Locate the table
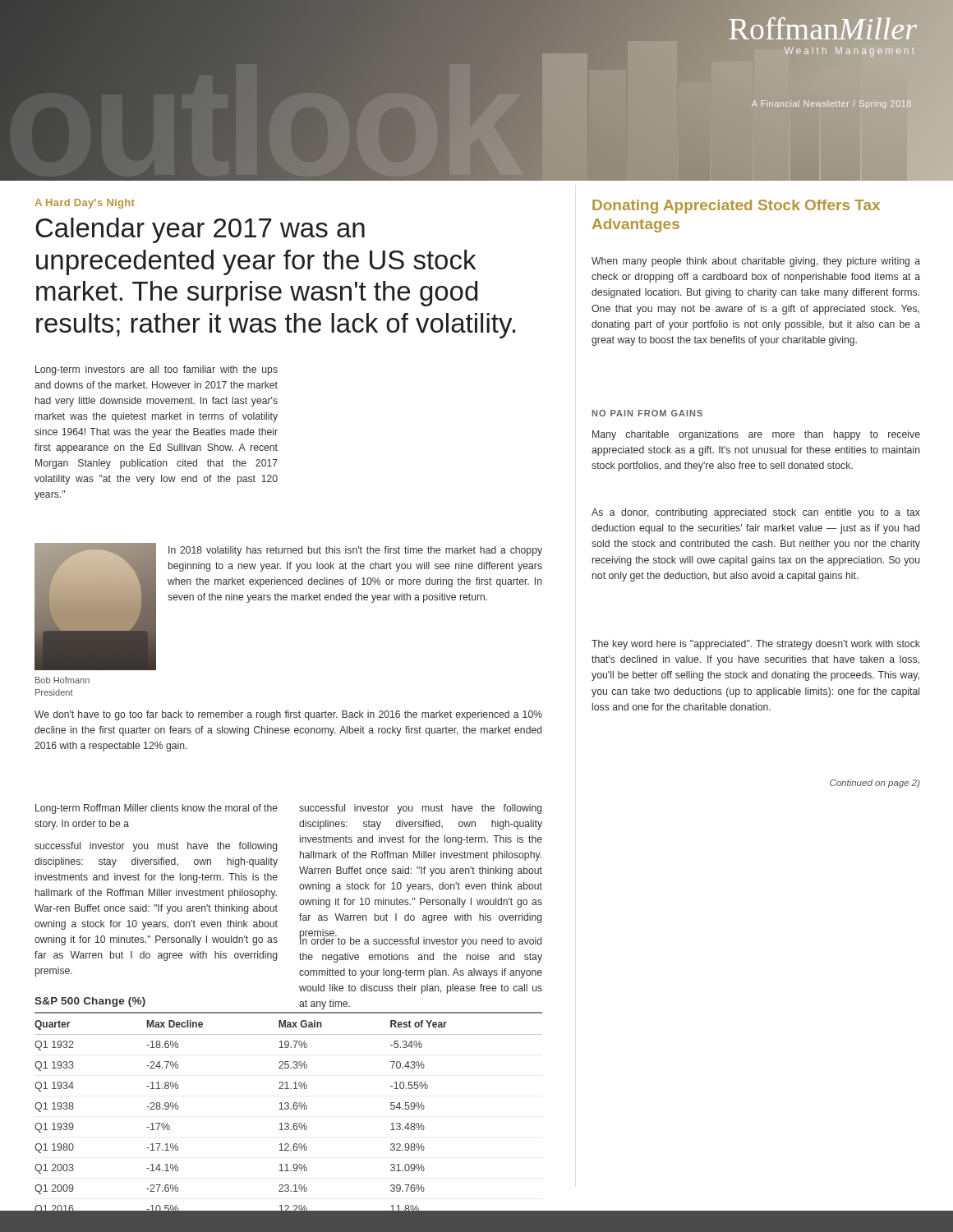 pyautogui.click(x=288, y=1108)
